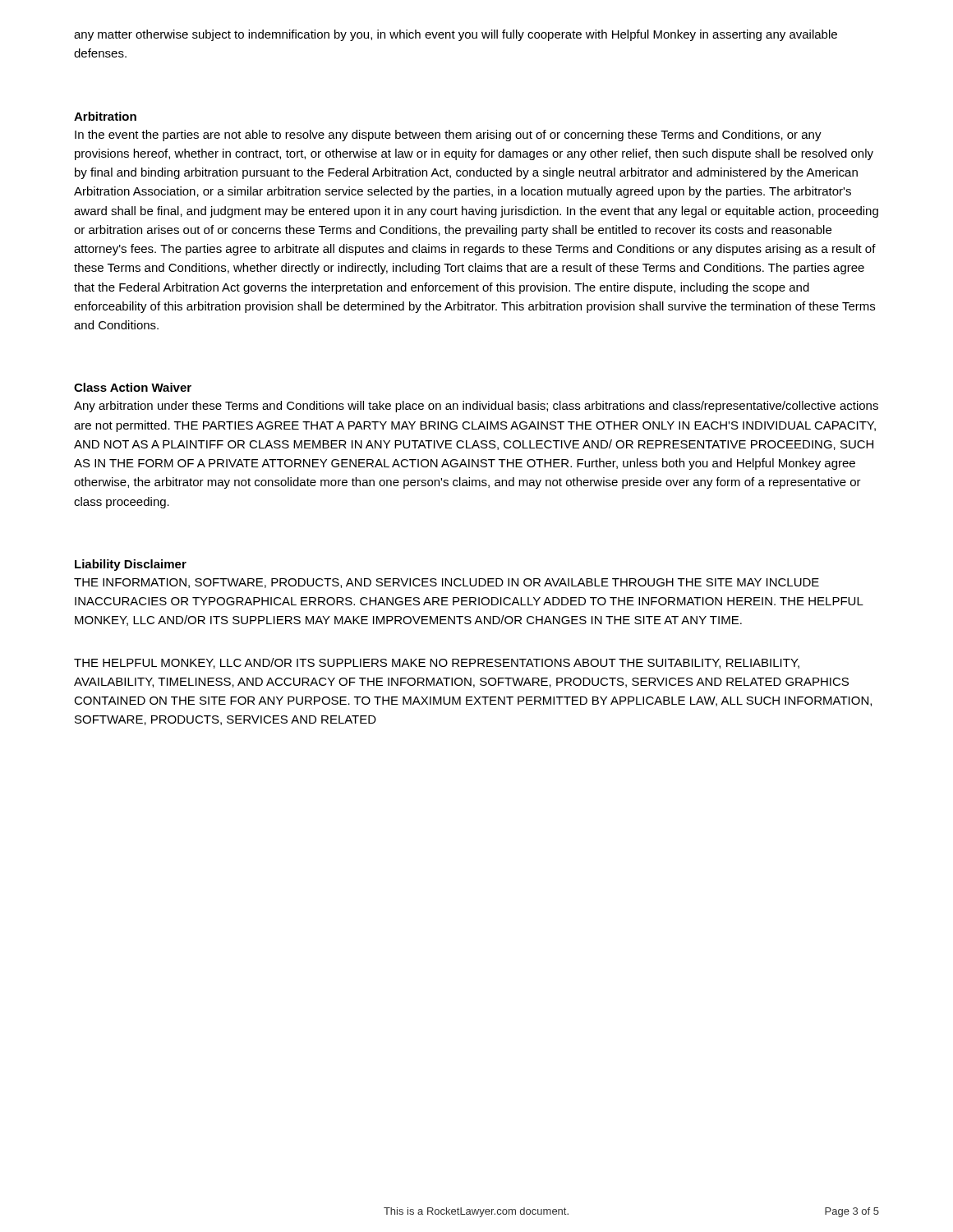Screen dimensions: 1232x953
Task: Select the region starting "any matter otherwise"
Action: (x=476, y=44)
